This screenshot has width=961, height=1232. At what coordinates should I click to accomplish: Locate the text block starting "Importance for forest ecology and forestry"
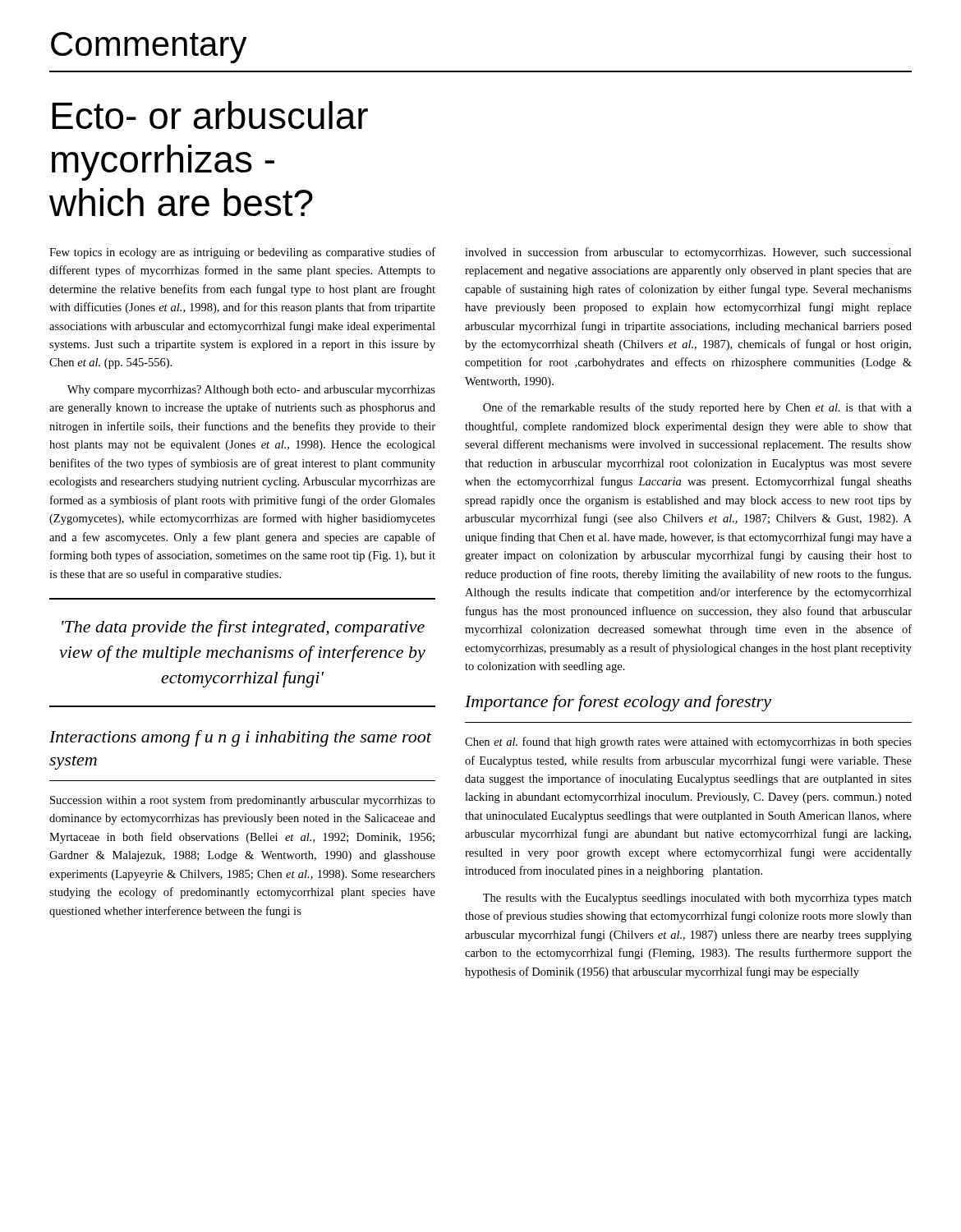point(688,707)
